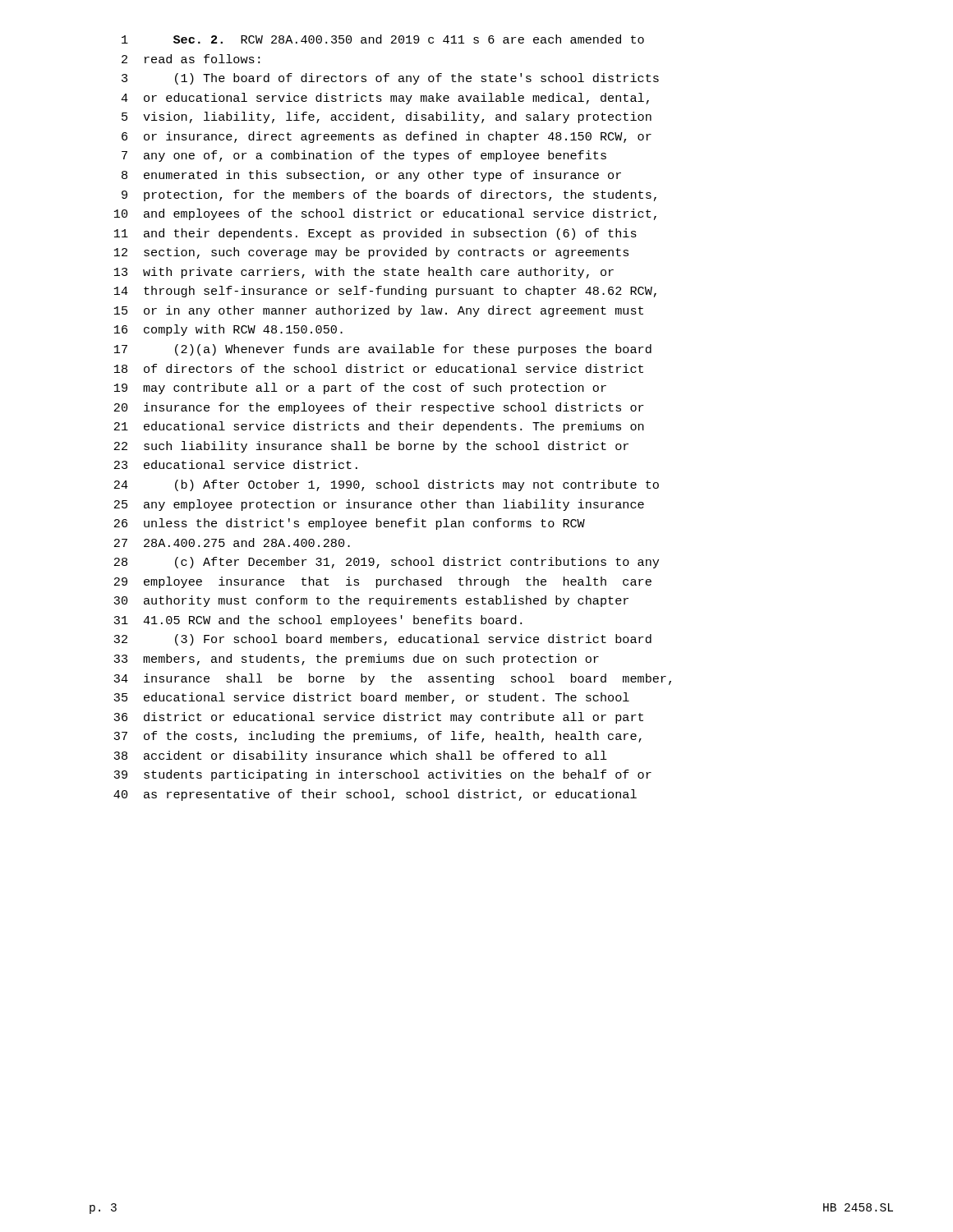Locate the element starting "28 (c) After"
This screenshot has height=1232, width=953.
click(x=491, y=563)
